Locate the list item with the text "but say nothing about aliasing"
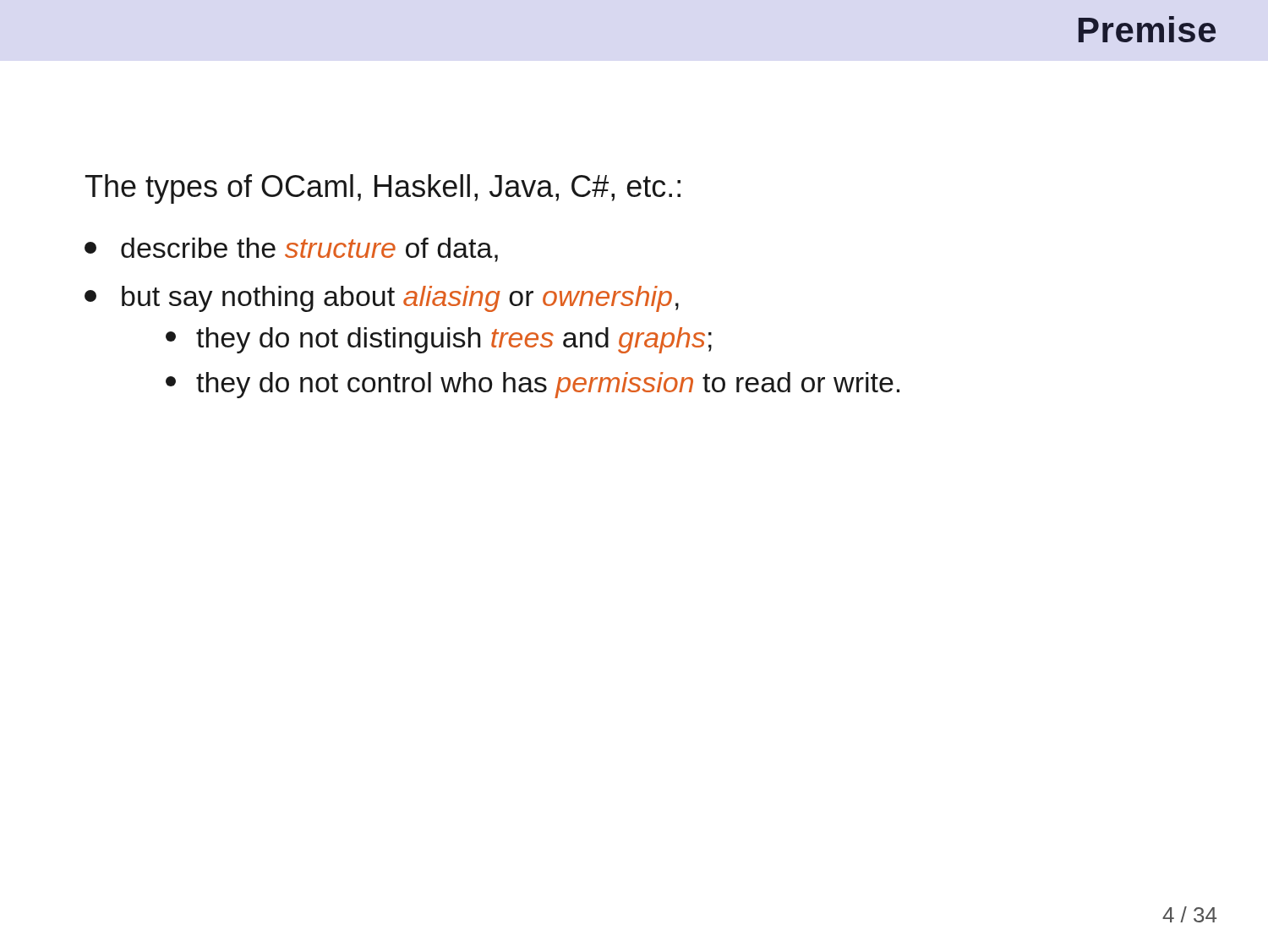 click(x=493, y=345)
